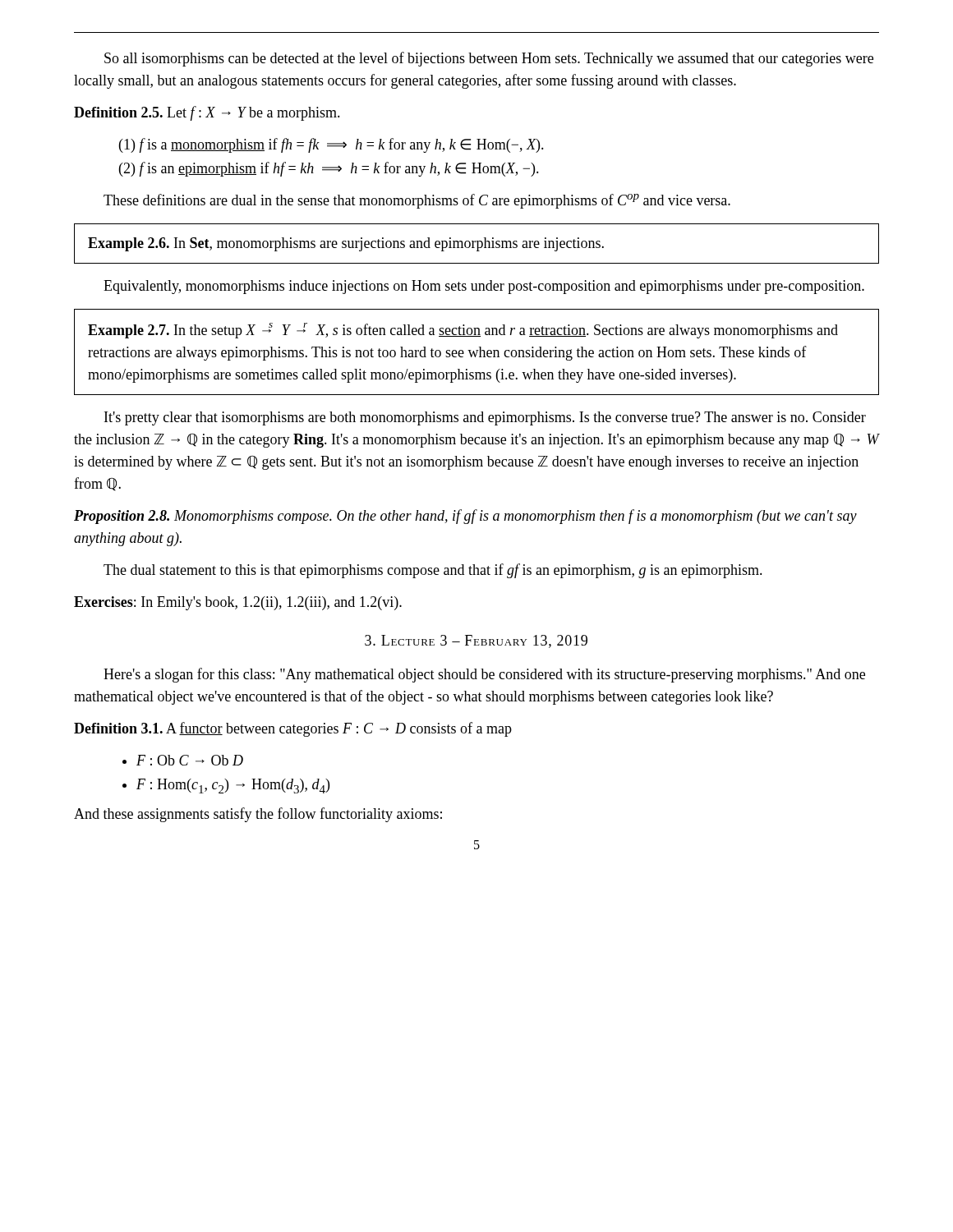The height and width of the screenshot is (1232, 953).
Task: Click on the region starting "Exercises: In Emily's book, 1.2(ii), 1.2(iii), and 1.2(vi)."
Action: coord(238,603)
